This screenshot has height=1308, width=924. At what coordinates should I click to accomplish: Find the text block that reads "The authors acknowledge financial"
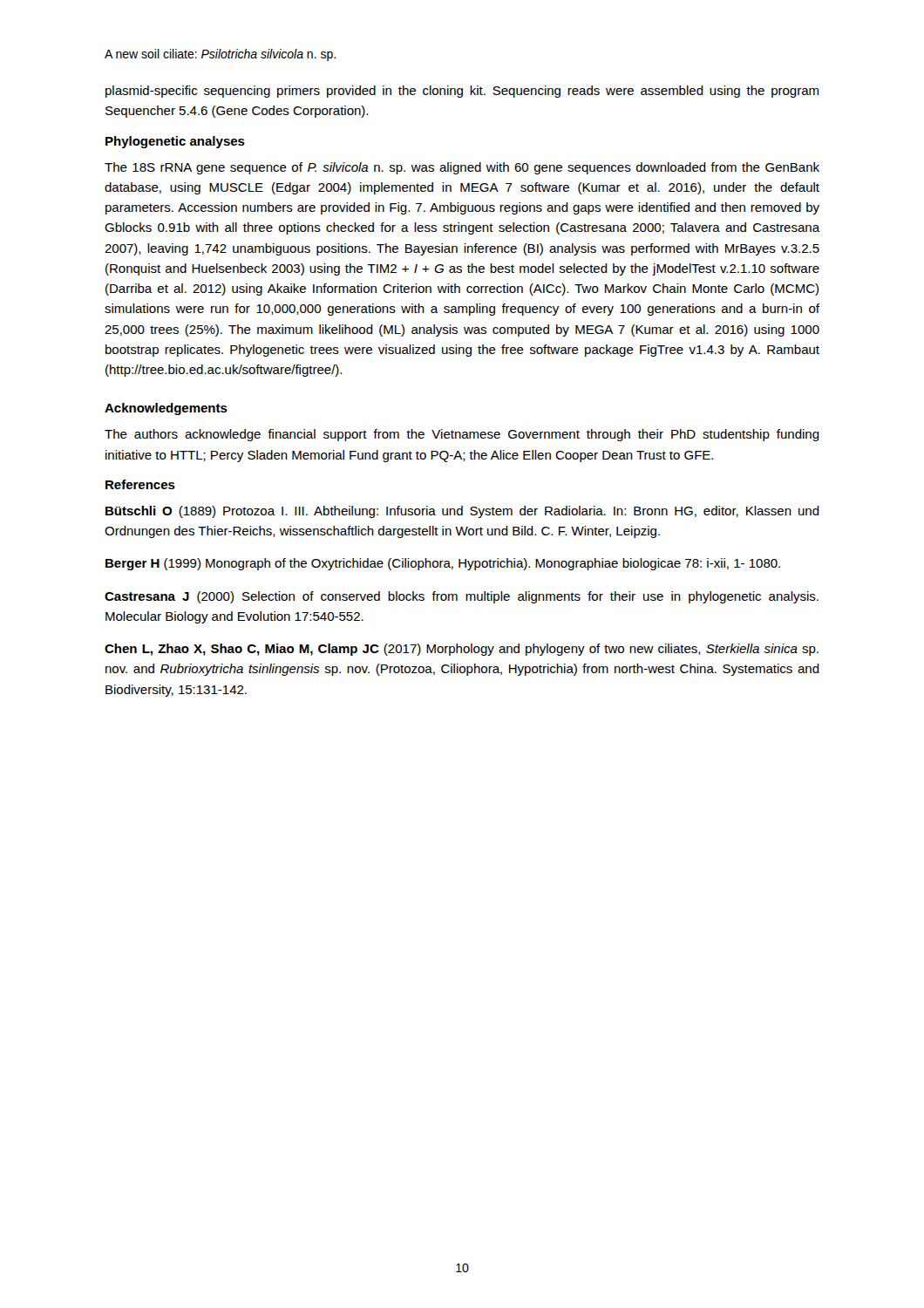point(462,444)
